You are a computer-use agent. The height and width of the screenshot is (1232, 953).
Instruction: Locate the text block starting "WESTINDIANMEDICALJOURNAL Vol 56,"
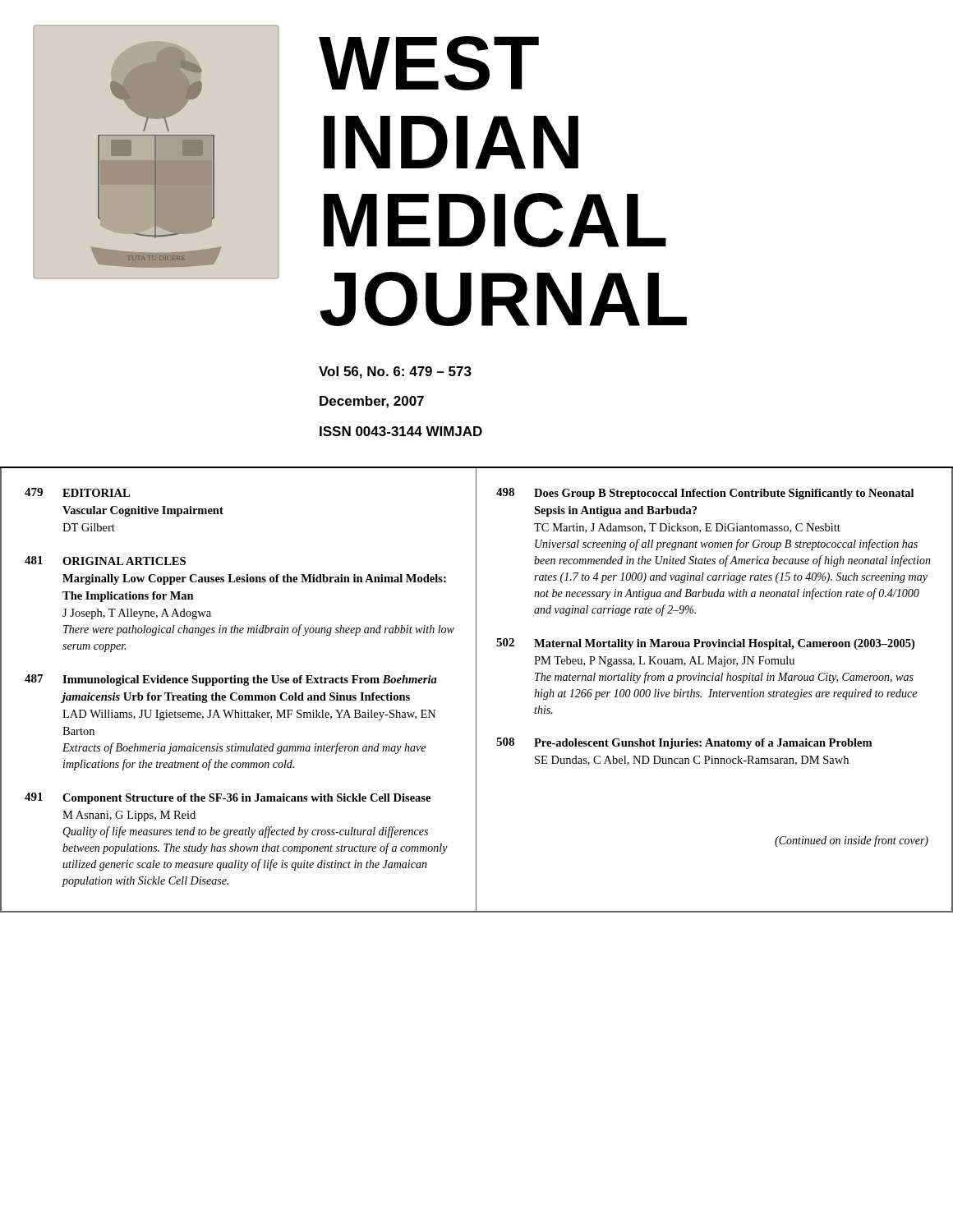[x=619, y=236]
